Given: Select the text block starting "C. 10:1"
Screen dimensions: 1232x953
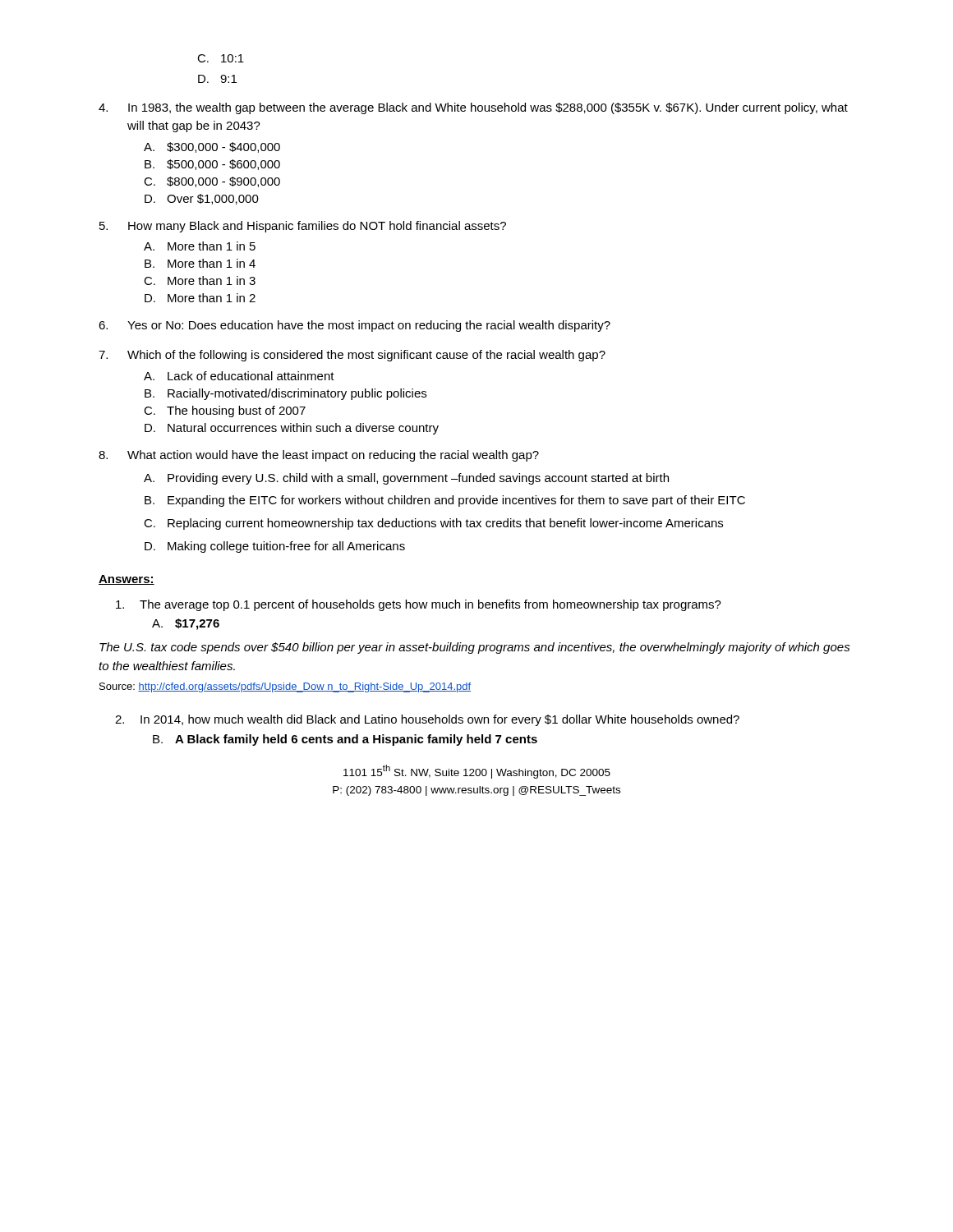Looking at the screenshot, I should click(221, 58).
